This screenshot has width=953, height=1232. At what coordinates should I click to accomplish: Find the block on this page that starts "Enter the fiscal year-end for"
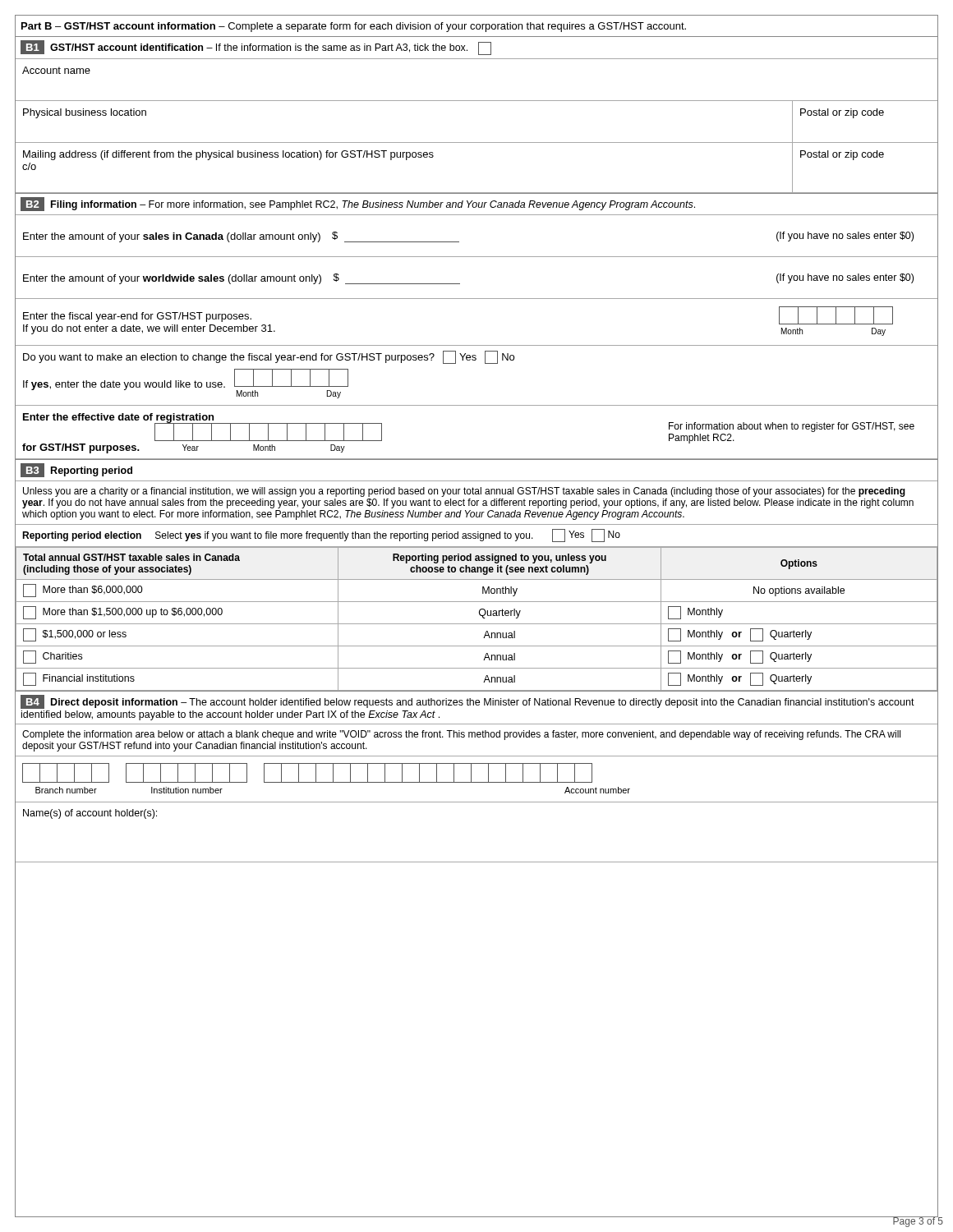pos(148,319)
